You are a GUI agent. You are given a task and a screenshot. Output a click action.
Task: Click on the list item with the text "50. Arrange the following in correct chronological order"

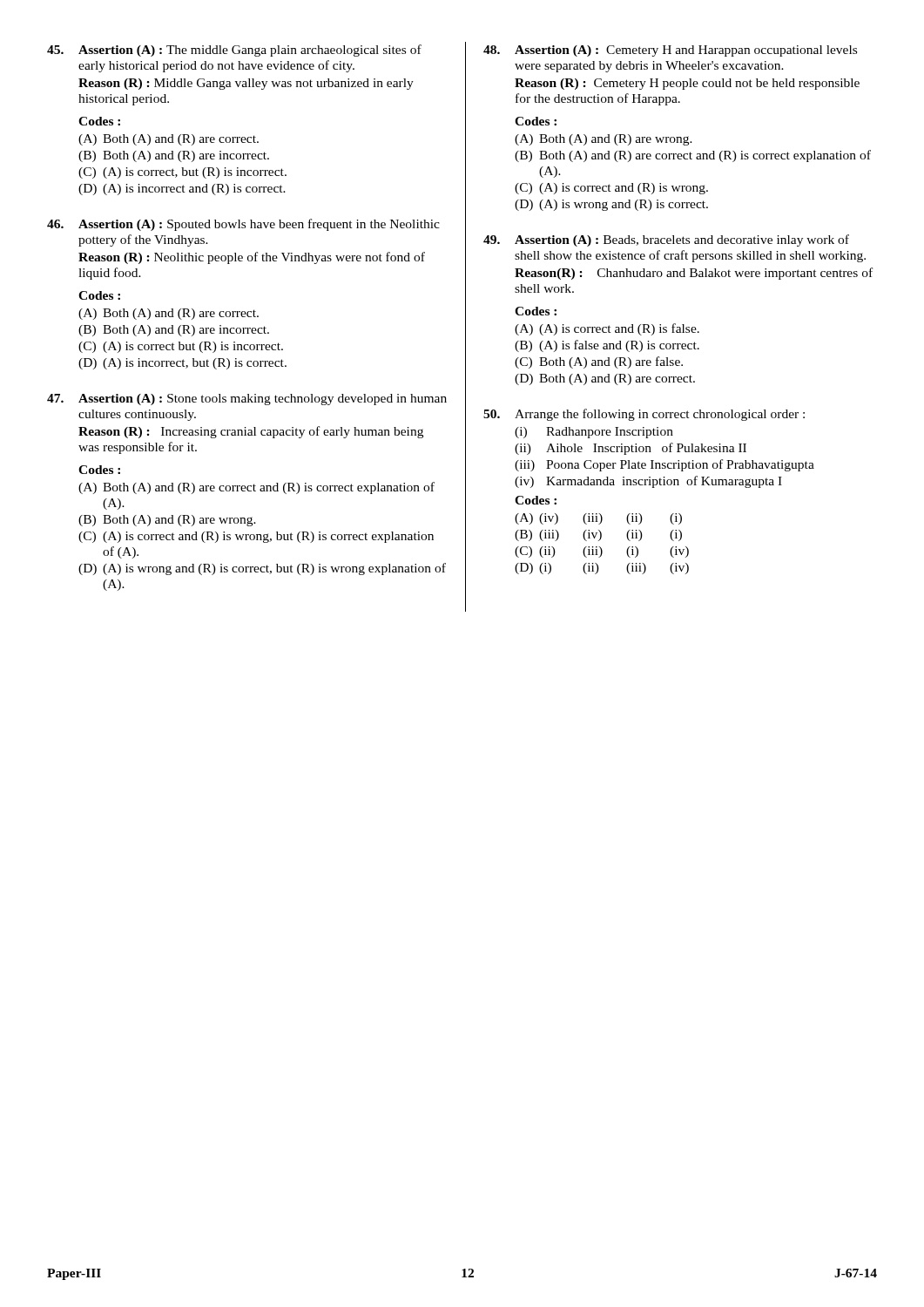click(680, 491)
